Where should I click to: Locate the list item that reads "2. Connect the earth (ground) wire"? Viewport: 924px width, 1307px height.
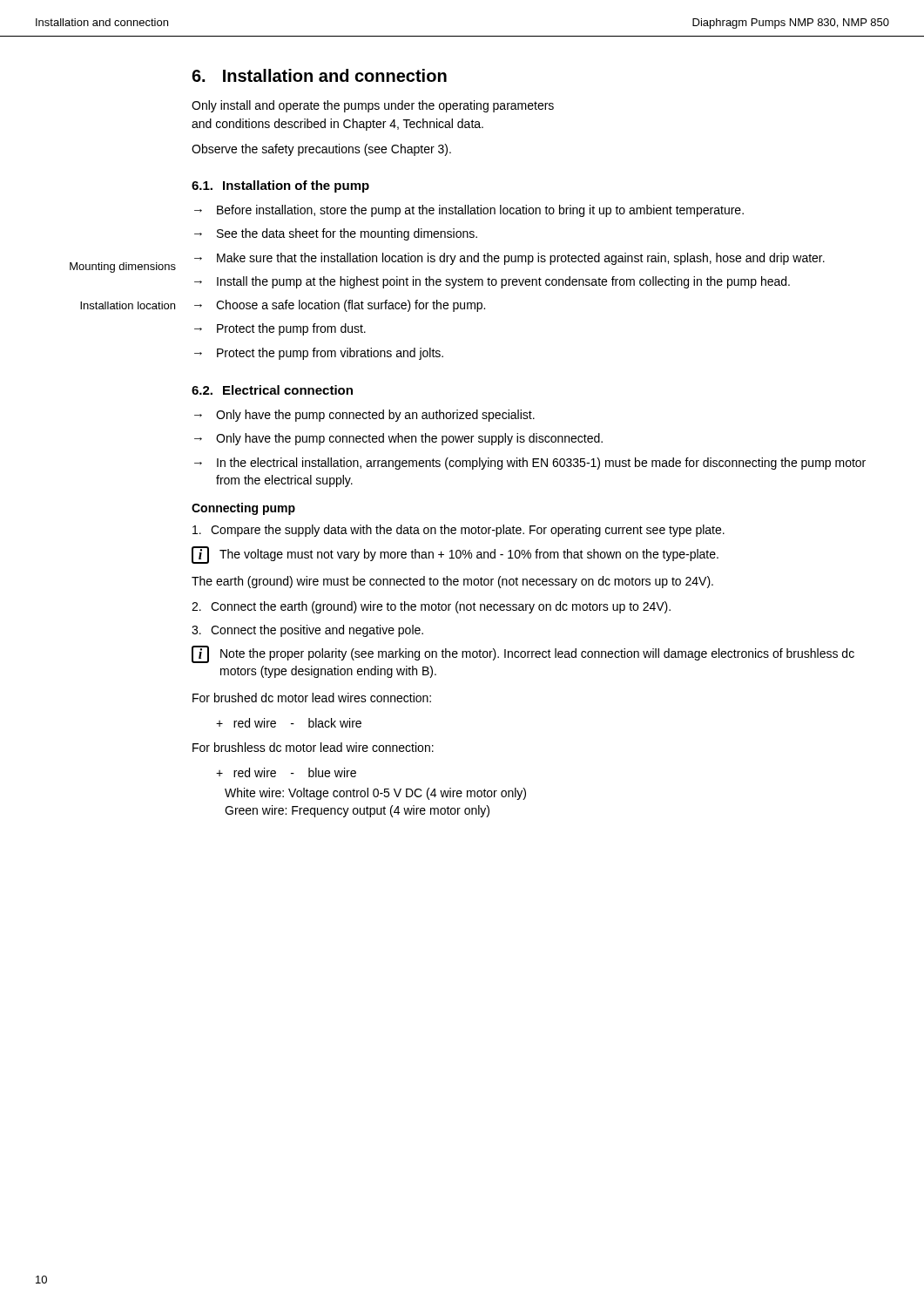pos(540,606)
